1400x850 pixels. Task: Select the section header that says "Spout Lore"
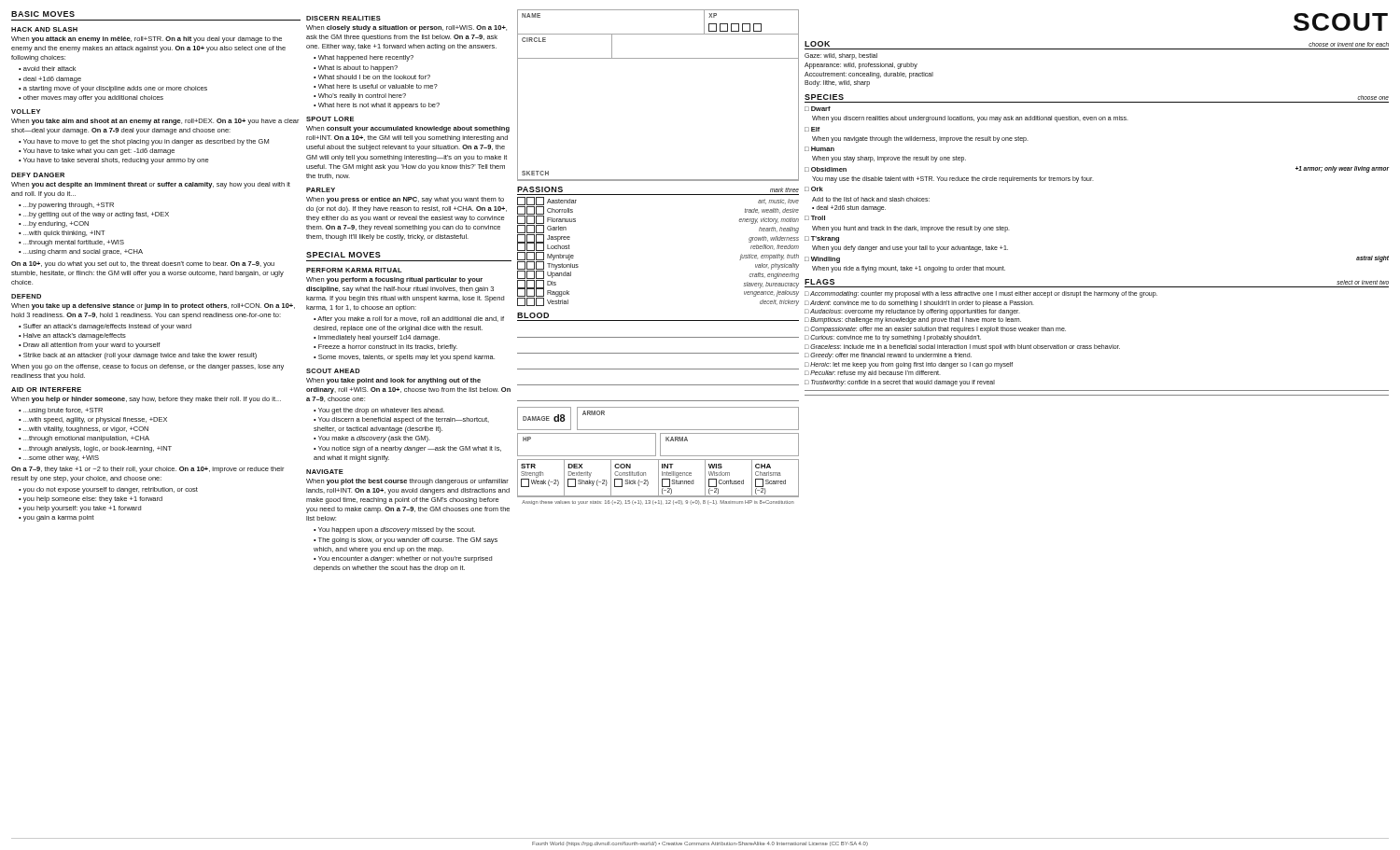[x=409, y=119]
